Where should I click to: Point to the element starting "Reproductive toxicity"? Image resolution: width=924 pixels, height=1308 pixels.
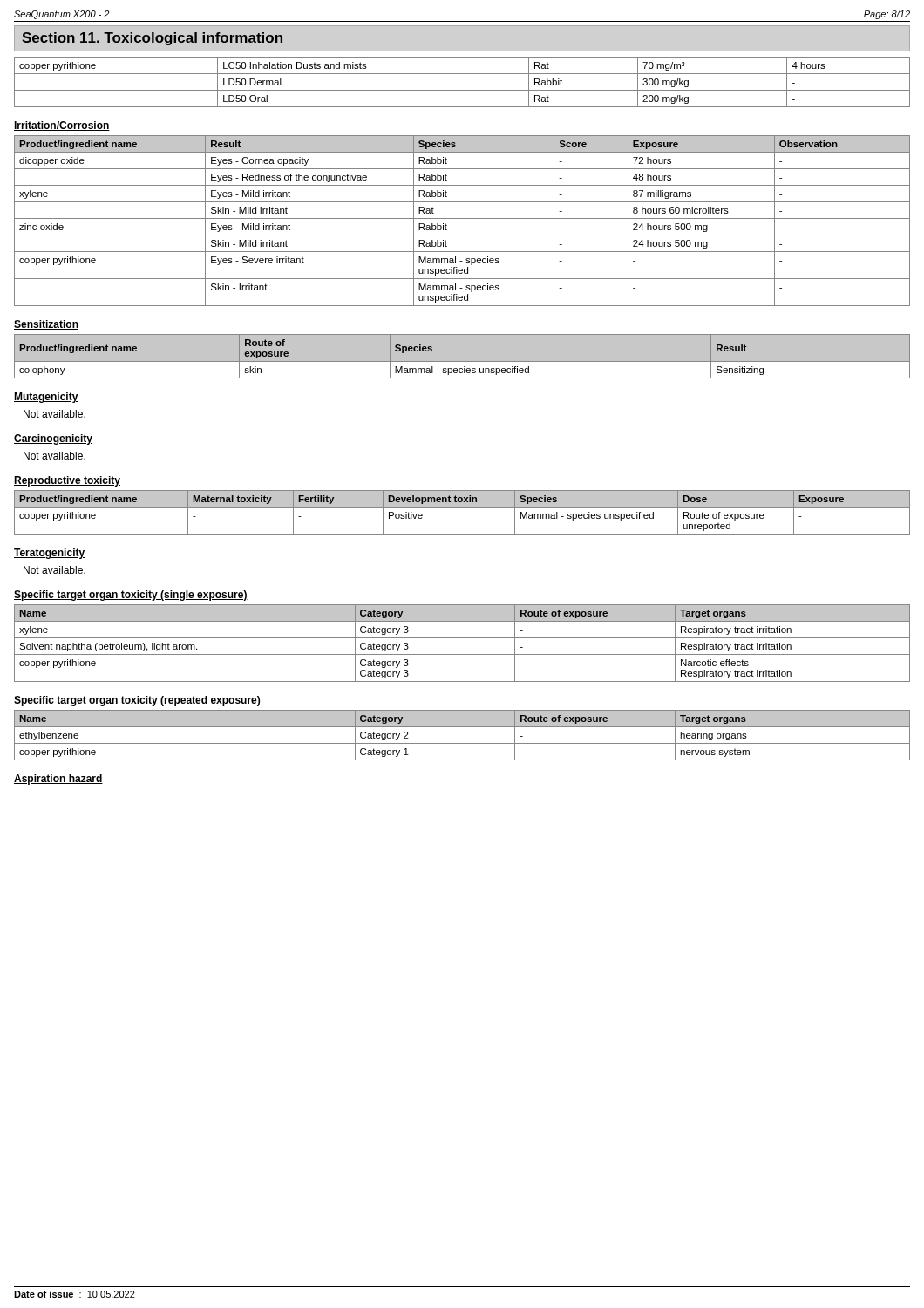(x=67, y=480)
